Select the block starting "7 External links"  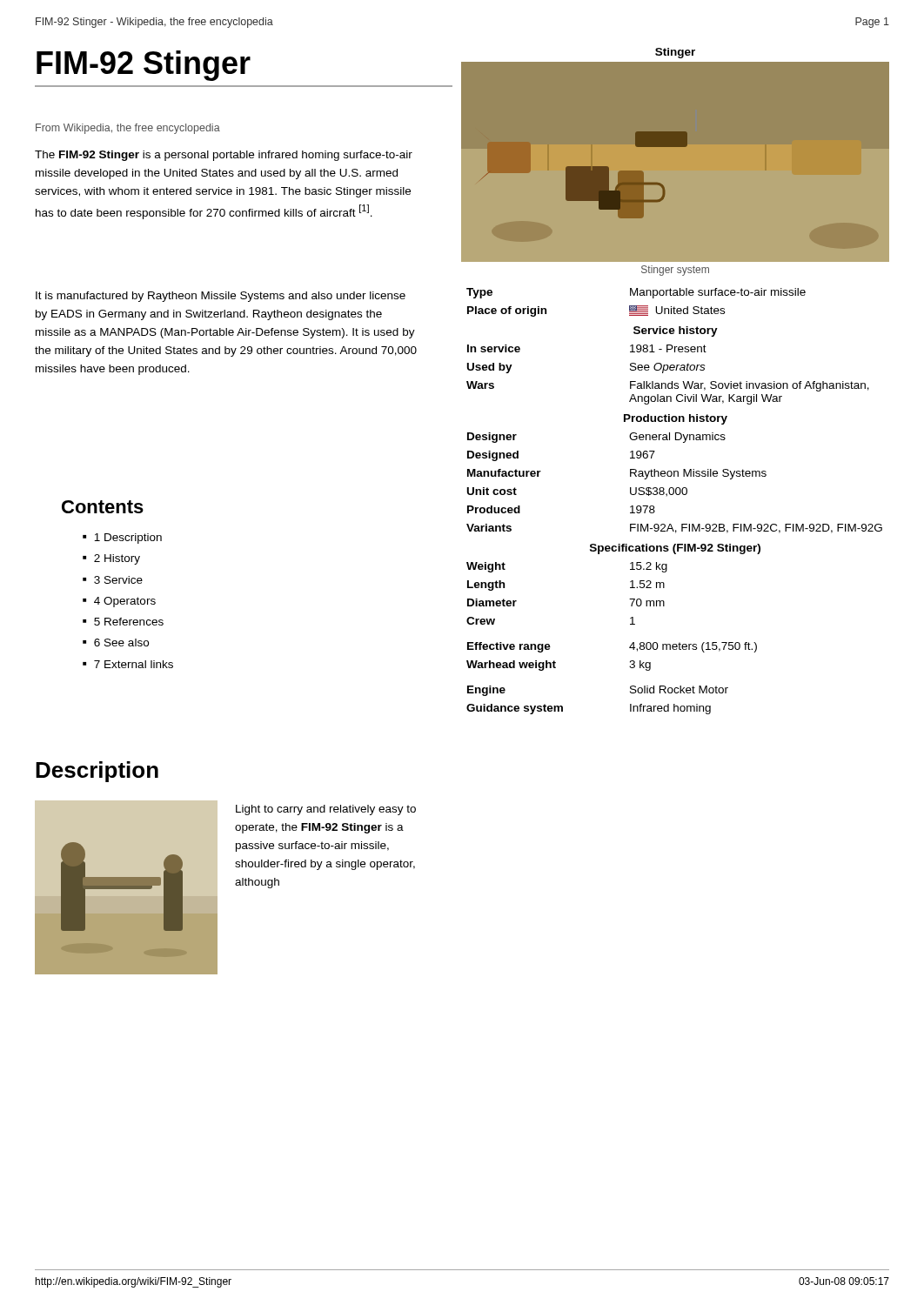134,664
